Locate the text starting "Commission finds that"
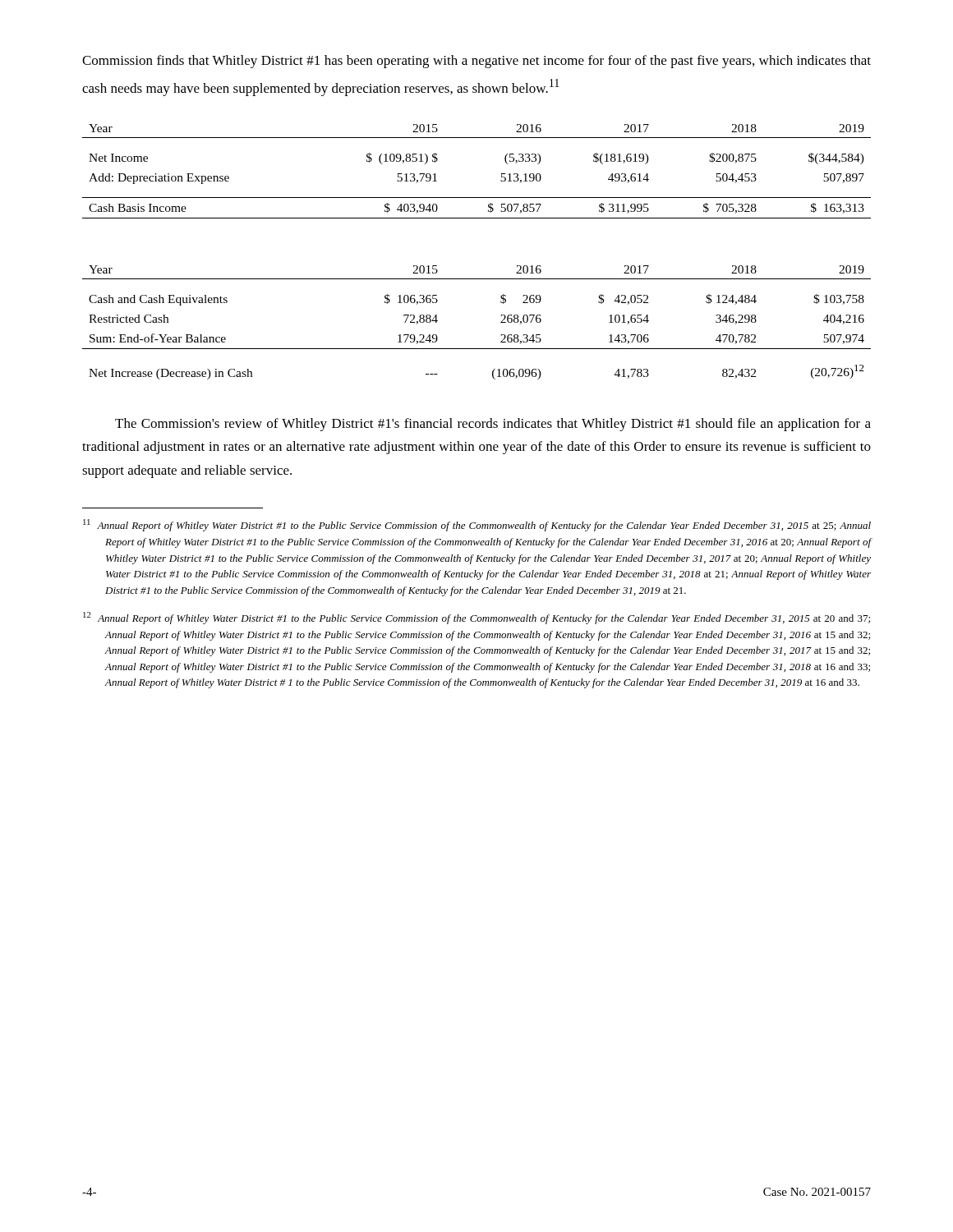Screen dimensions: 1232x953 coord(476,74)
